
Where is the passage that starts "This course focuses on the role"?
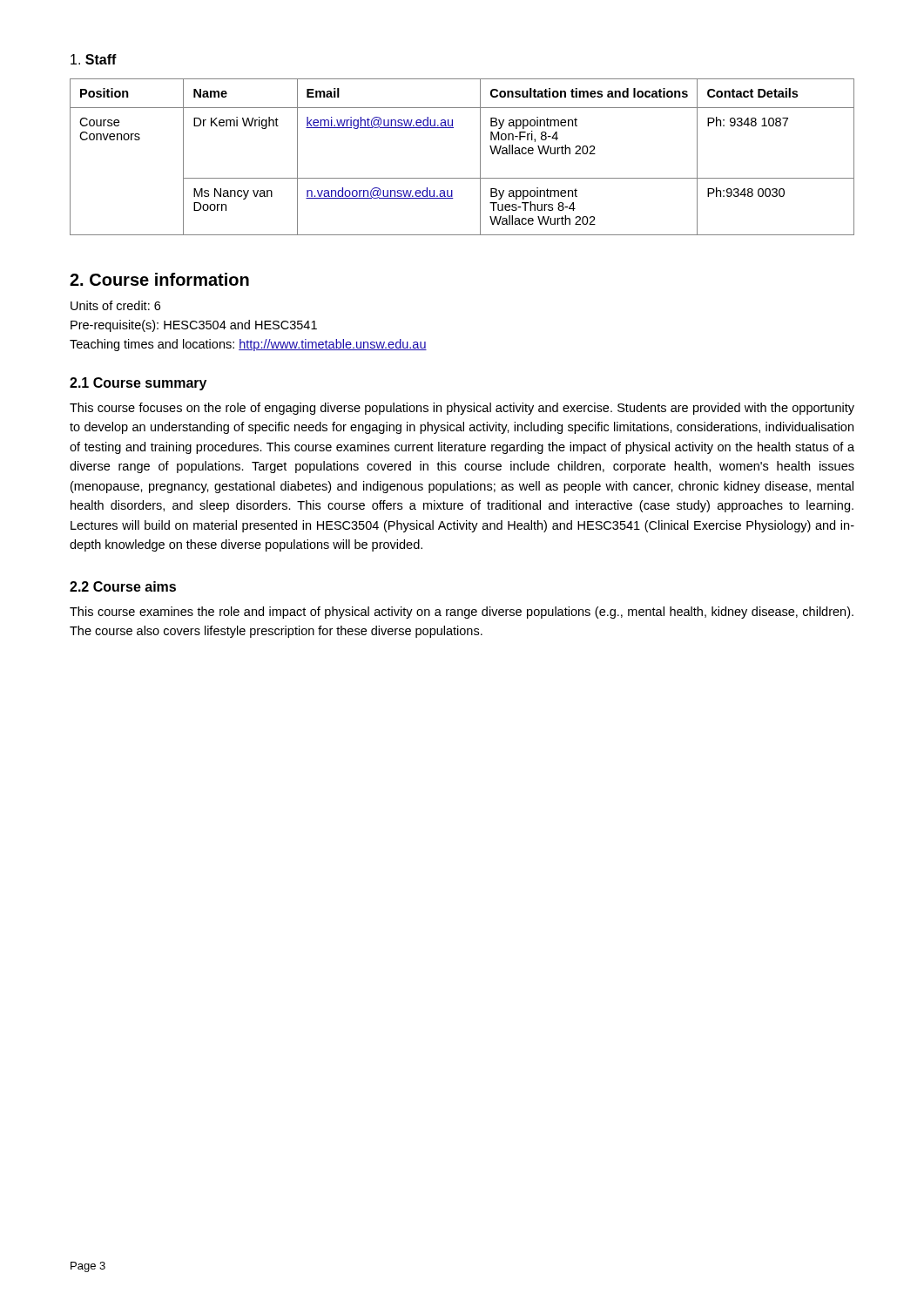tap(462, 476)
